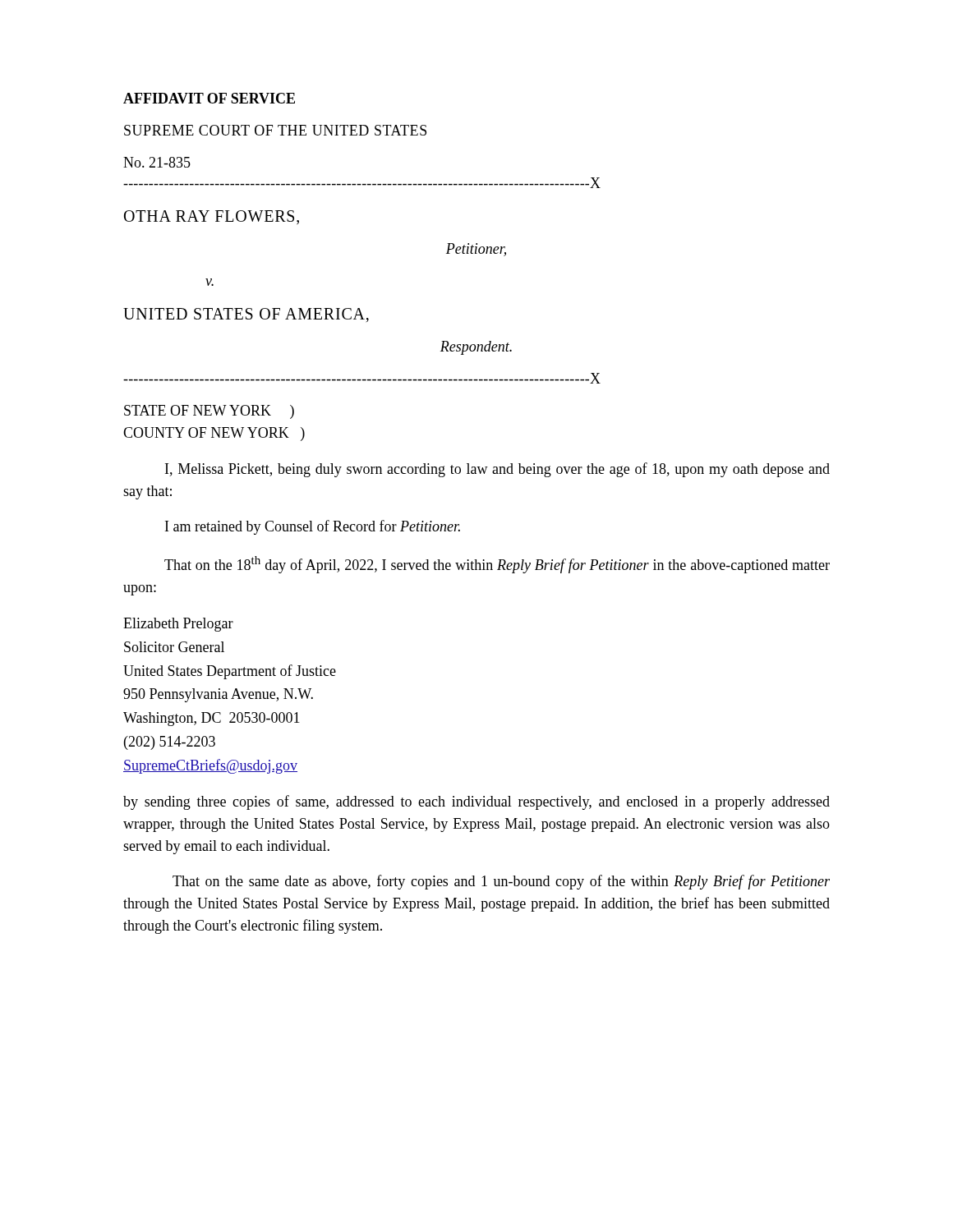Find the text block that reads "by sending three copies of"
953x1232 pixels.
[476, 823]
